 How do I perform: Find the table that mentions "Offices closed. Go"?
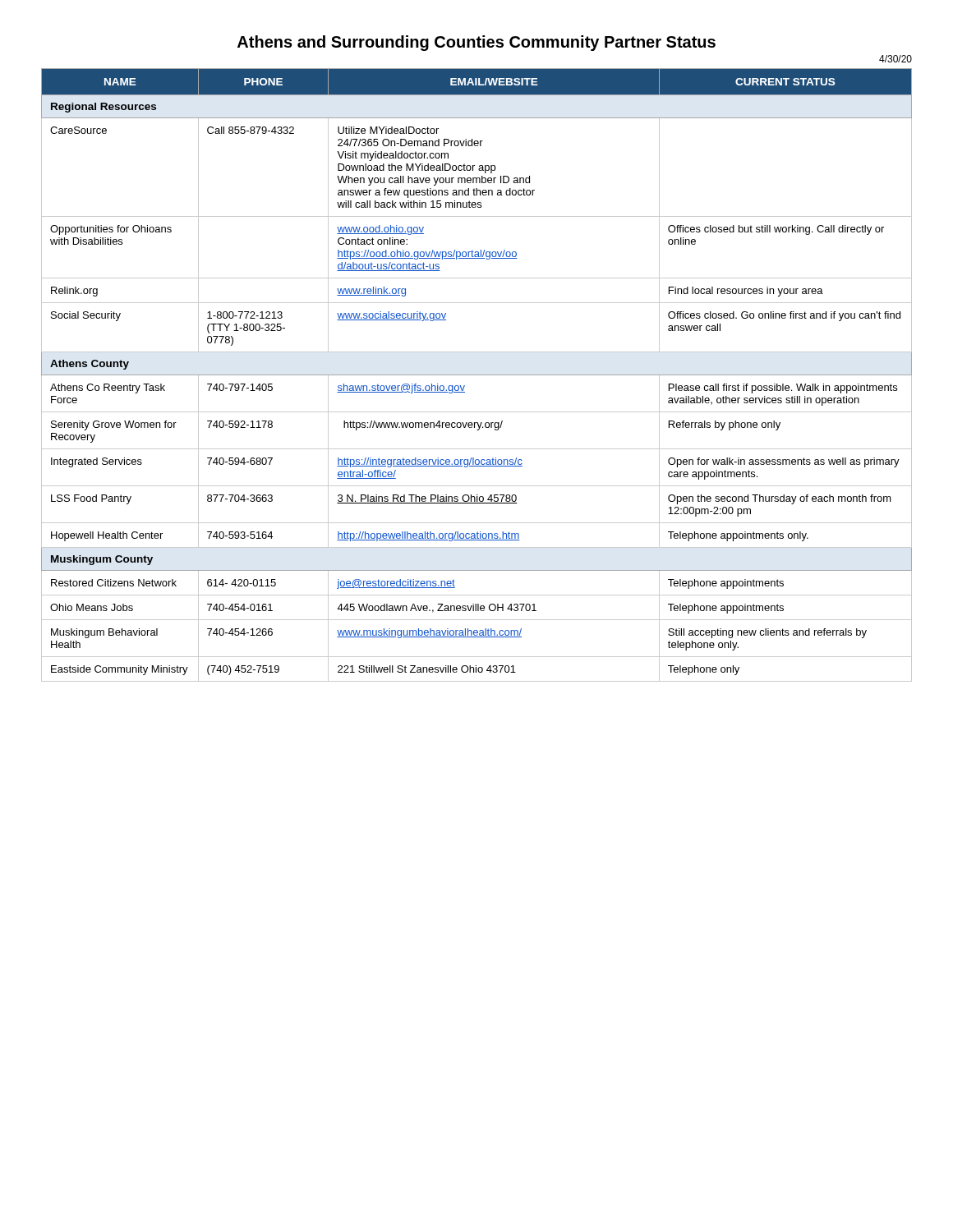pos(476,375)
